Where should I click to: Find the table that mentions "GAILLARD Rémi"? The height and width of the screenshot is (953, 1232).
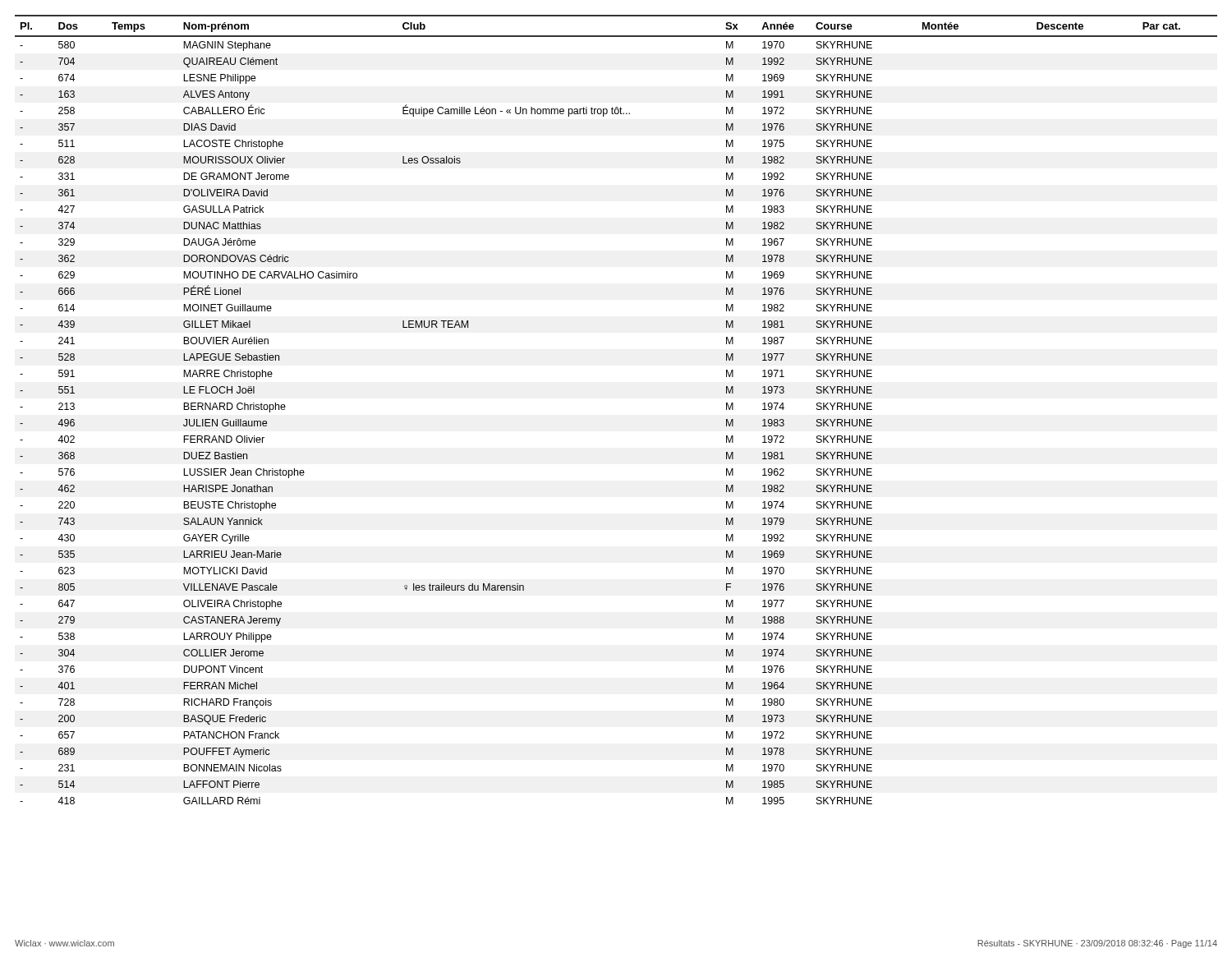[x=616, y=412]
